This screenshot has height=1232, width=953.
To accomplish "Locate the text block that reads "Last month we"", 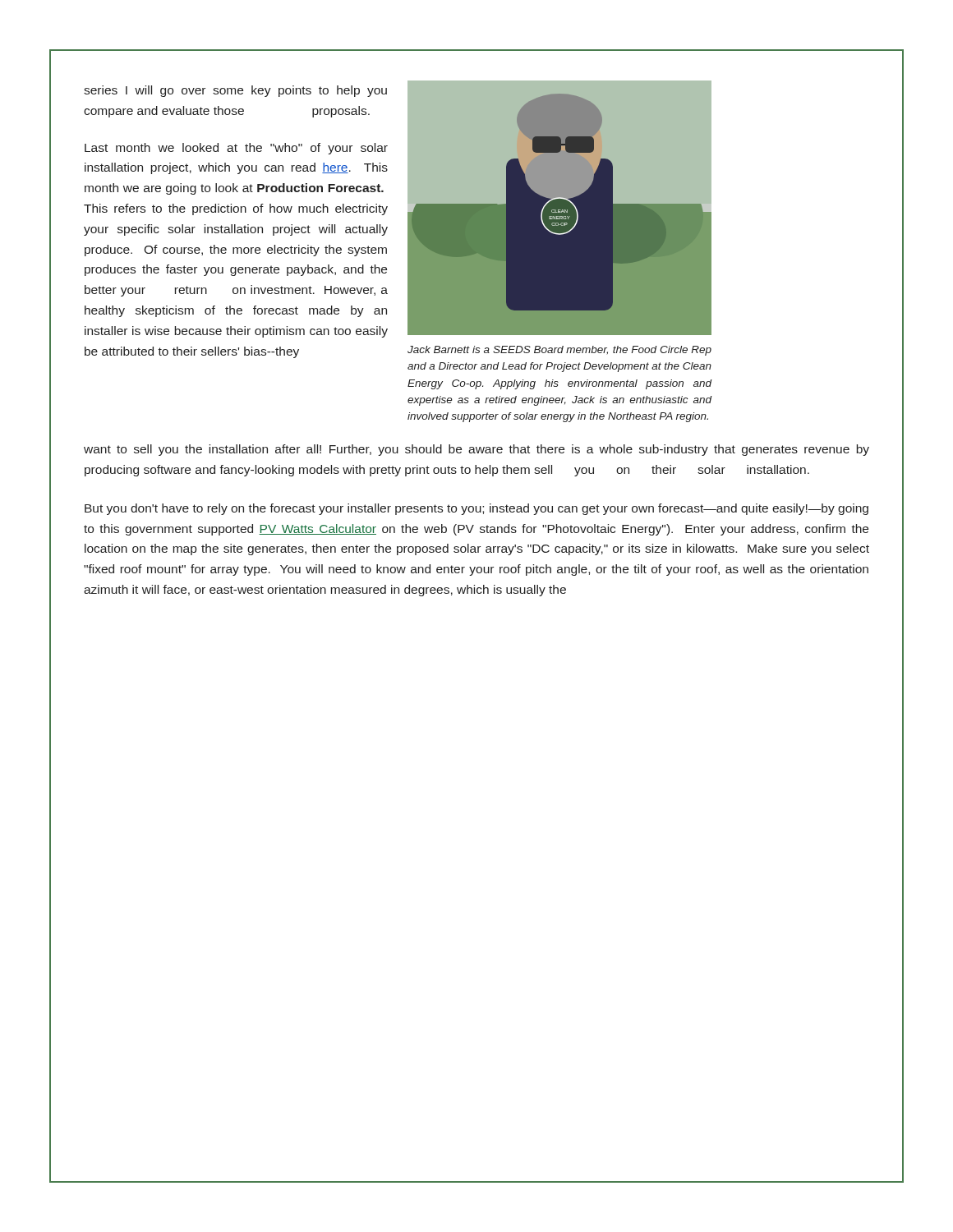I will pyautogui.click(x=236, y=249).
